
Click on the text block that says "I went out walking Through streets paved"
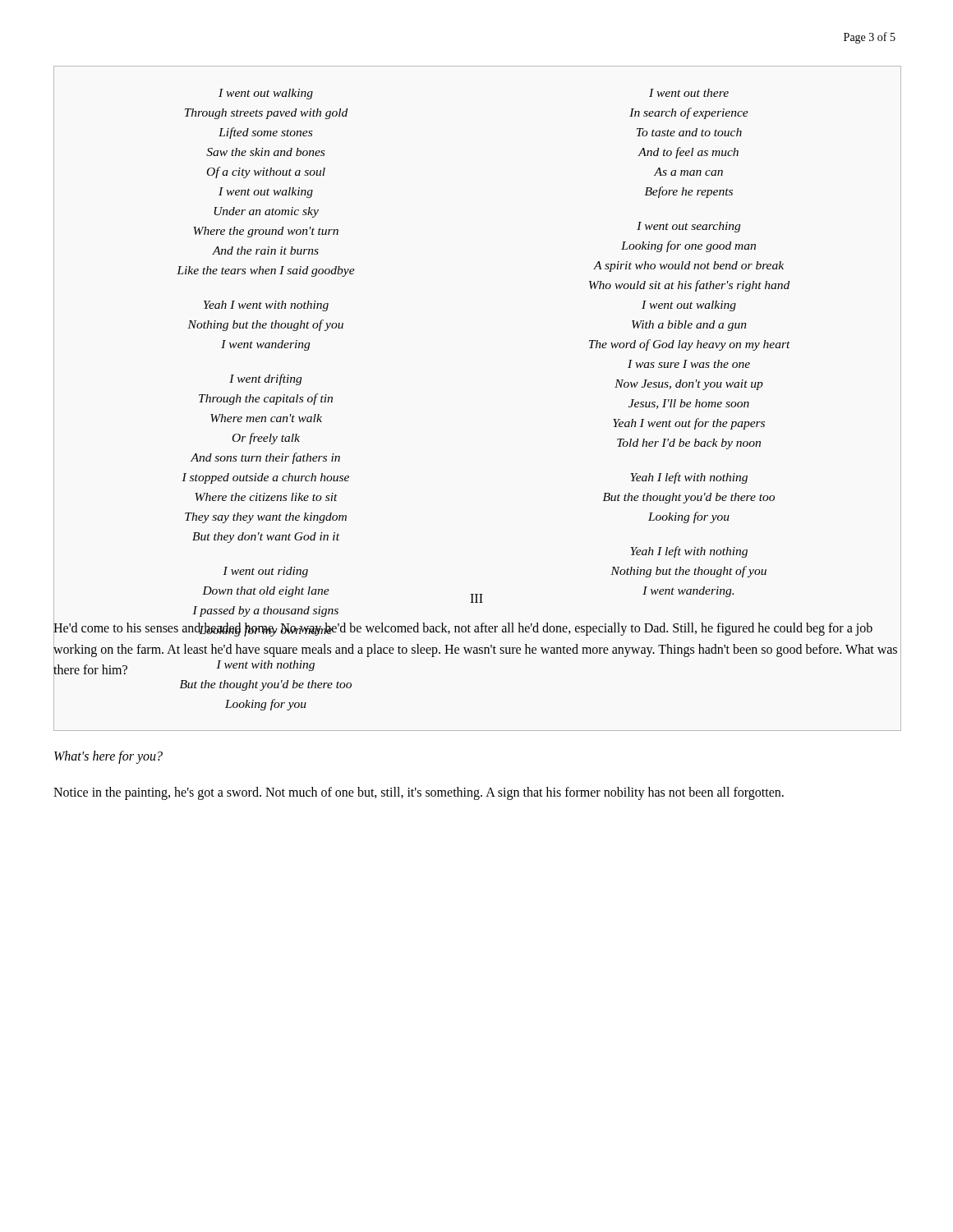click(x=266, y=398)
